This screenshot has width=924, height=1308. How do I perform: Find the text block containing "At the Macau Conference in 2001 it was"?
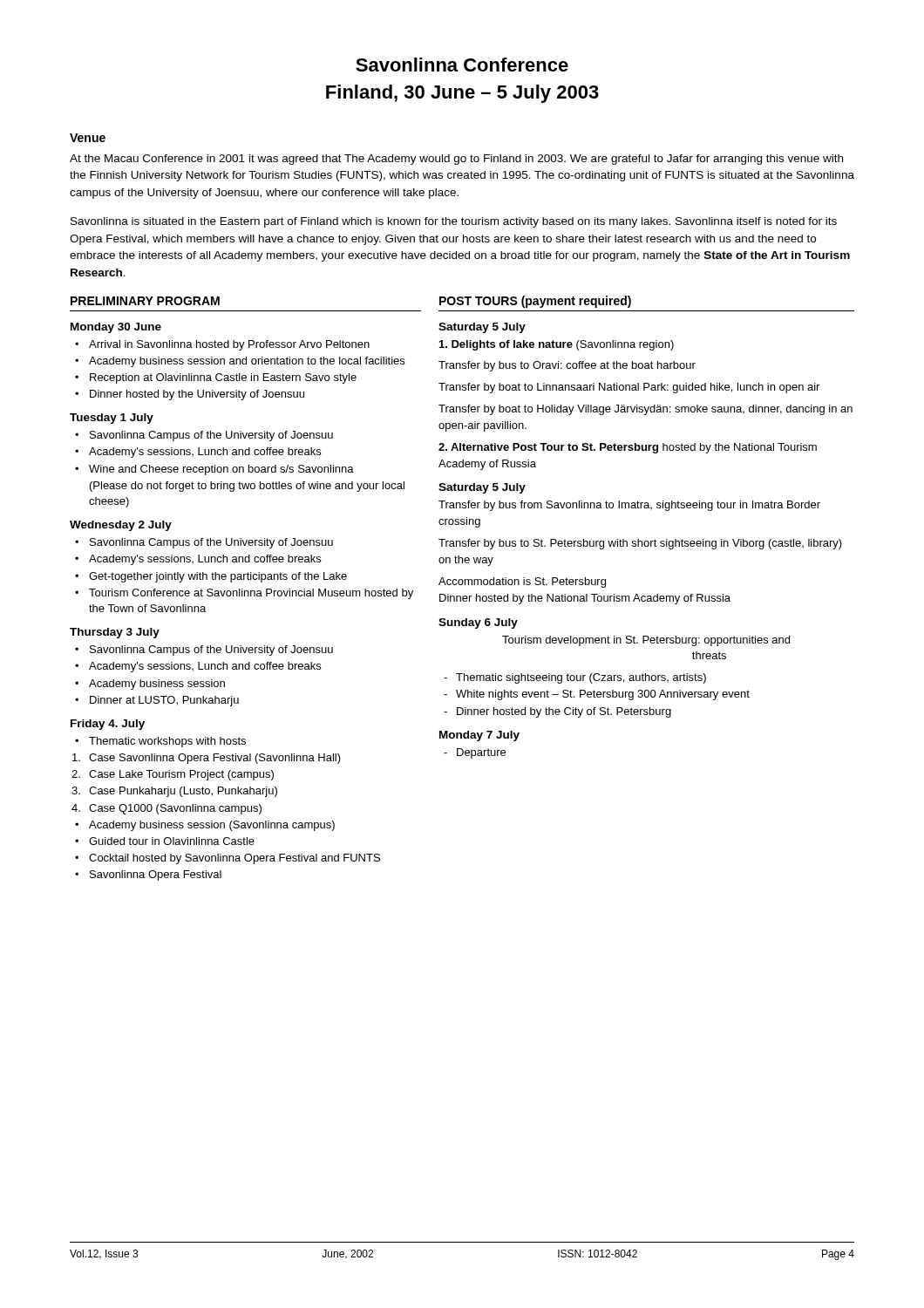[x=462, y=175]
